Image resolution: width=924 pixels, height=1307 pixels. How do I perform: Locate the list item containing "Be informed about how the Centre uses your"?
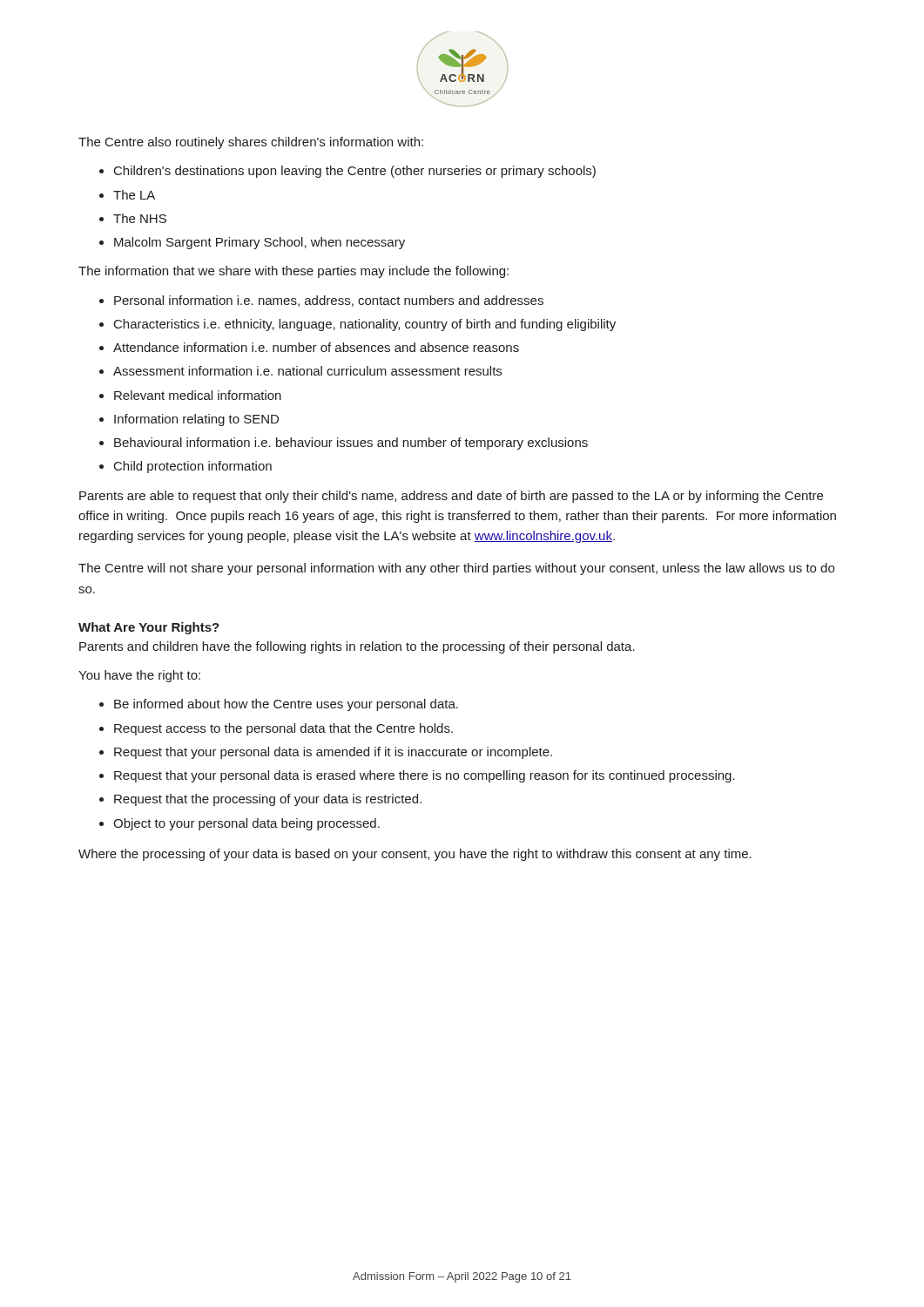[286, 704]
